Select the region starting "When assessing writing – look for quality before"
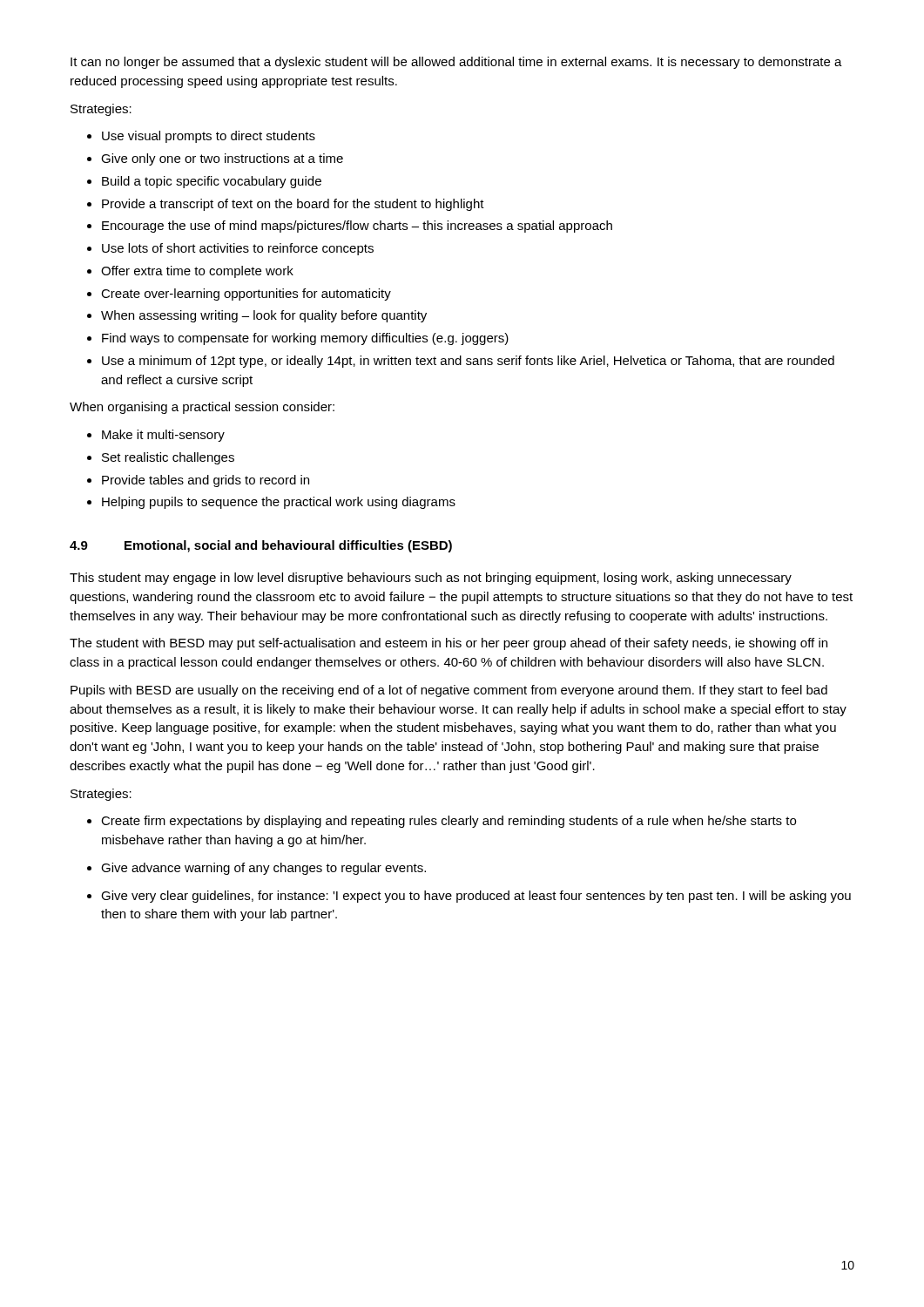 (x=264, y=316)
